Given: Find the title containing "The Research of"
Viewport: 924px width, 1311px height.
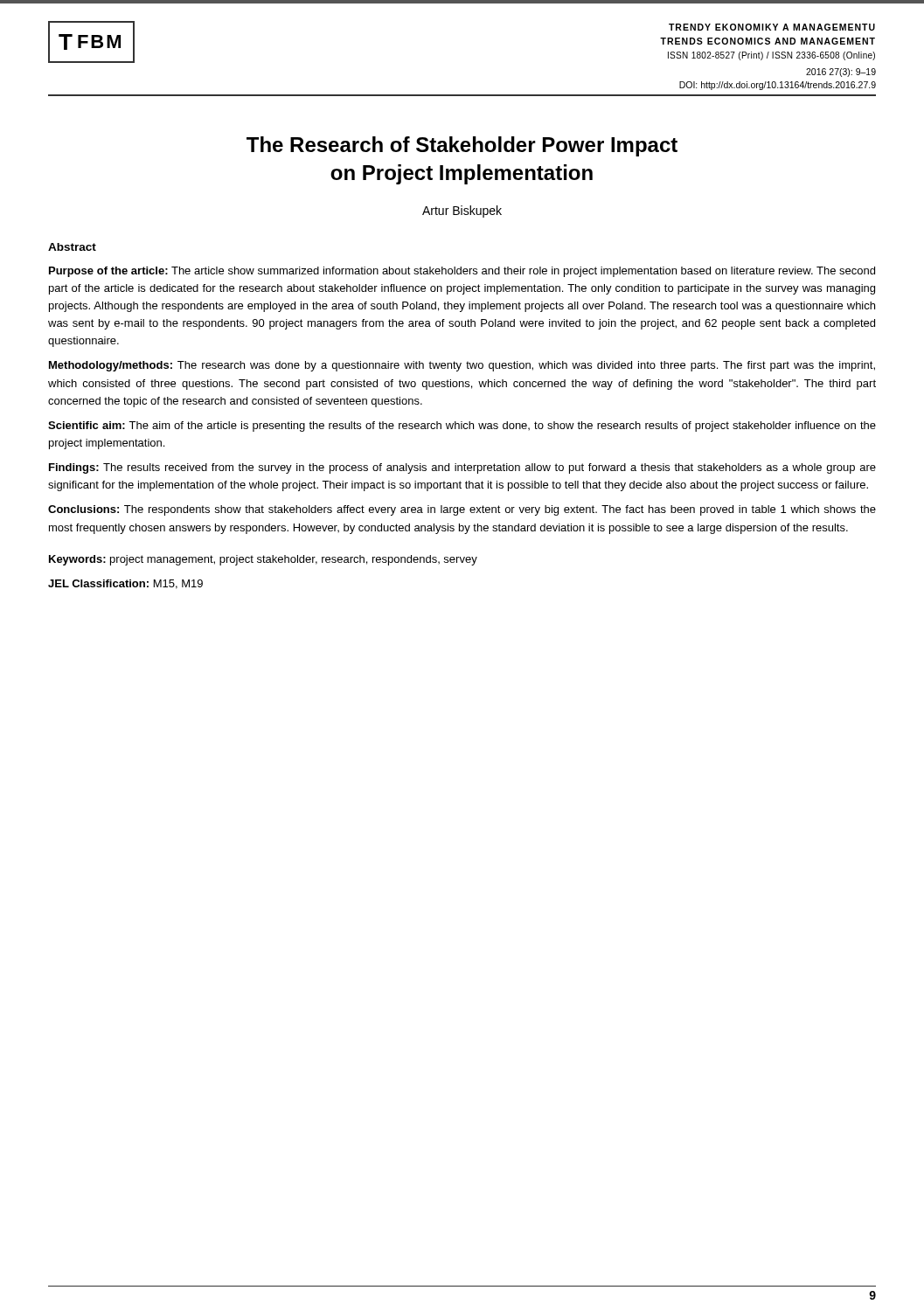Looking at the screenshot, I should pyautogui.click(x=462, y=159).
